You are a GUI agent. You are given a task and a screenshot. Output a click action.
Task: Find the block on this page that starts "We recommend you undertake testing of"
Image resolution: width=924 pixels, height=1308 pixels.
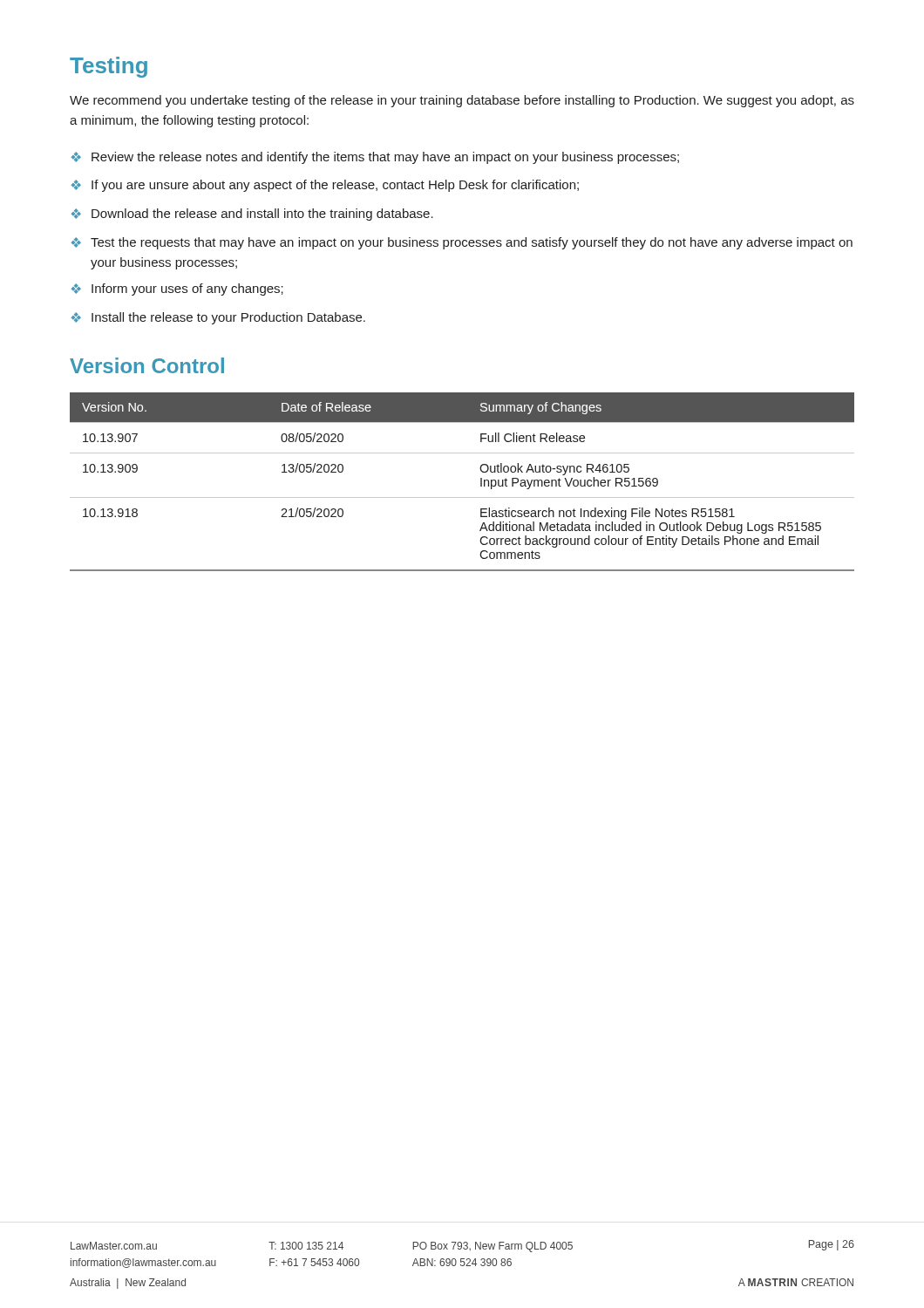(462, 110)
